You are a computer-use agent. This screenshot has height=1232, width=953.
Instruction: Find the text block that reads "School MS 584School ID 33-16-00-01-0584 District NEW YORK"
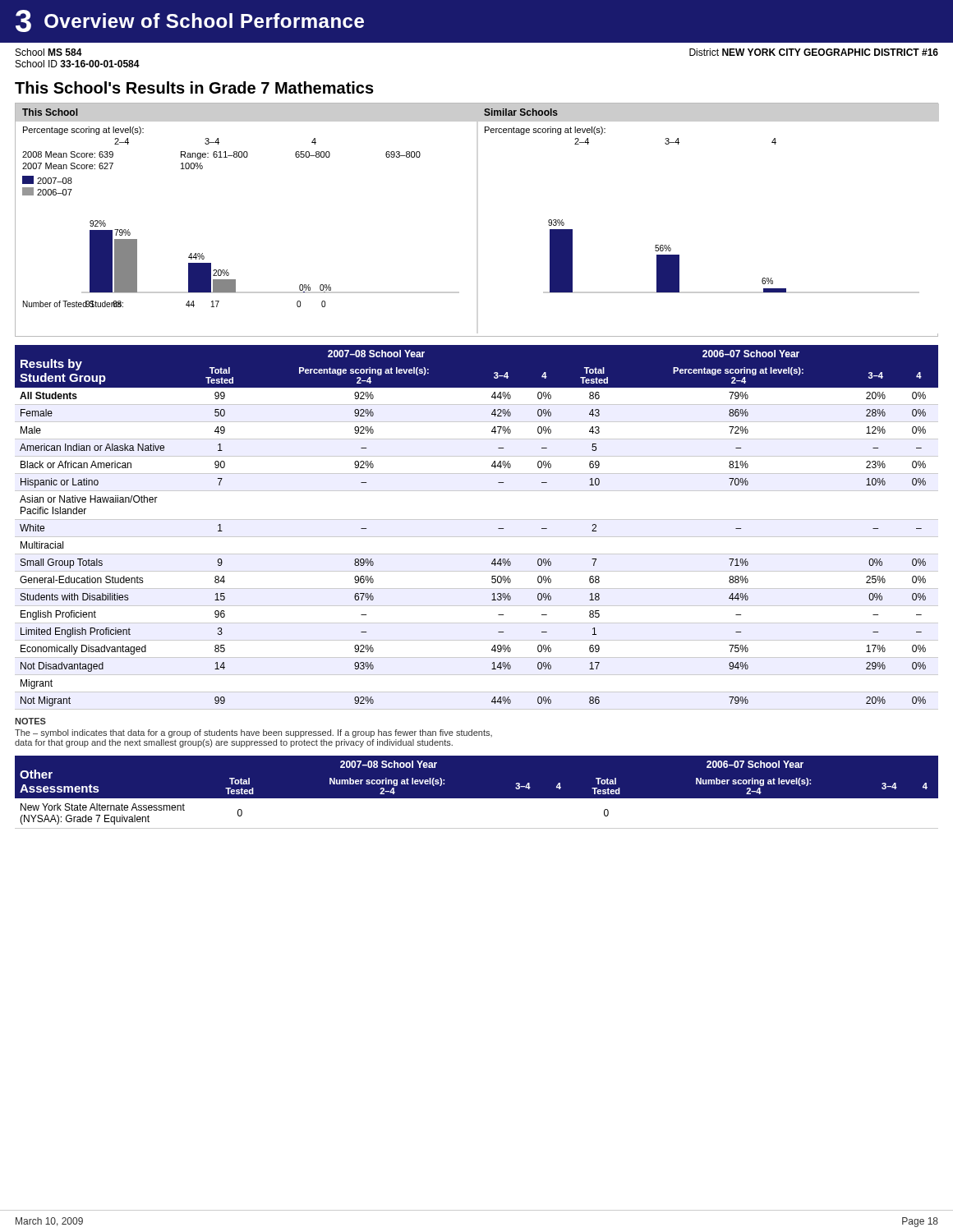[x=51, y=52]
